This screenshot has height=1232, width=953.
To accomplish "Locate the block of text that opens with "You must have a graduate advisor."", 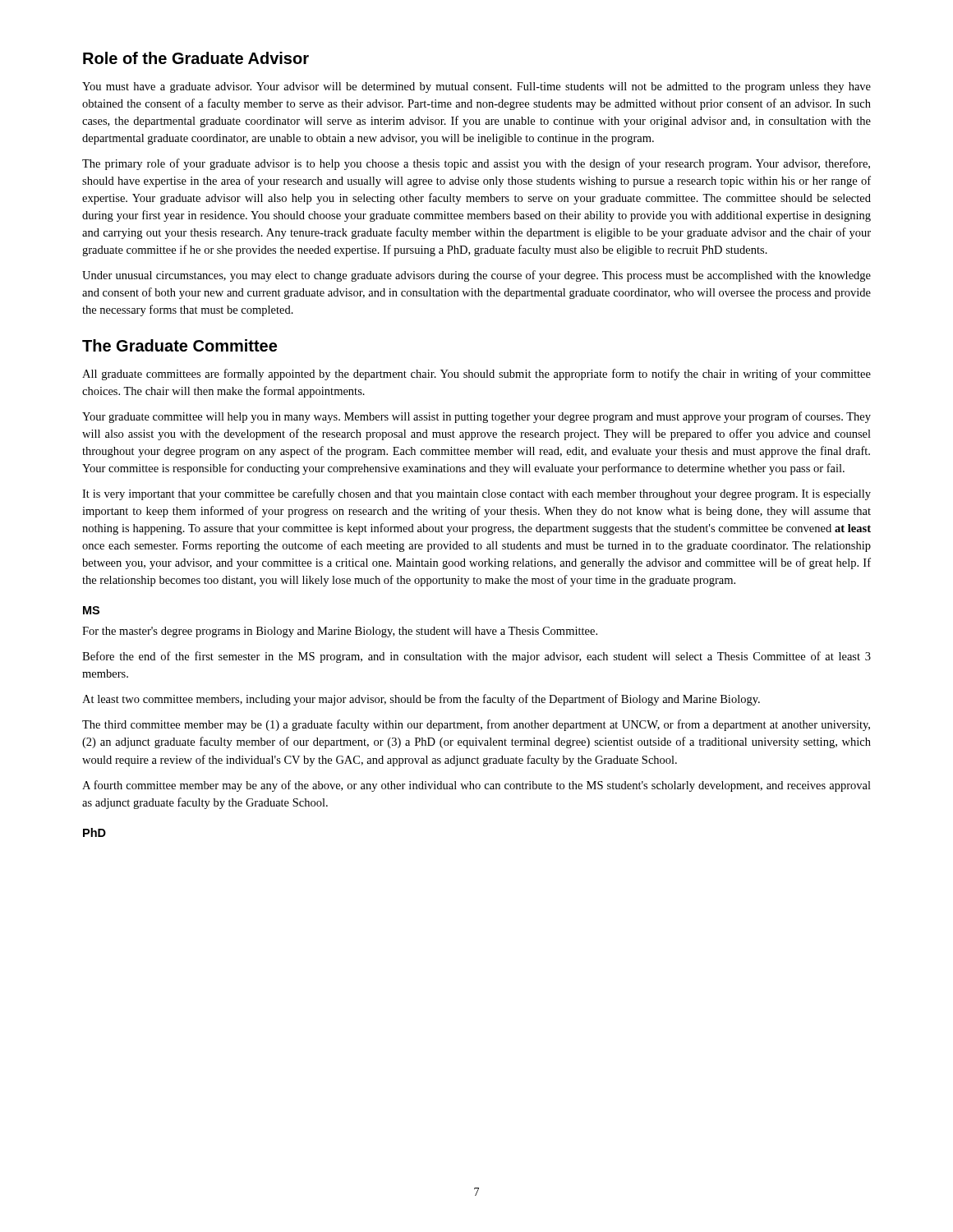I will tap(476, 113).
